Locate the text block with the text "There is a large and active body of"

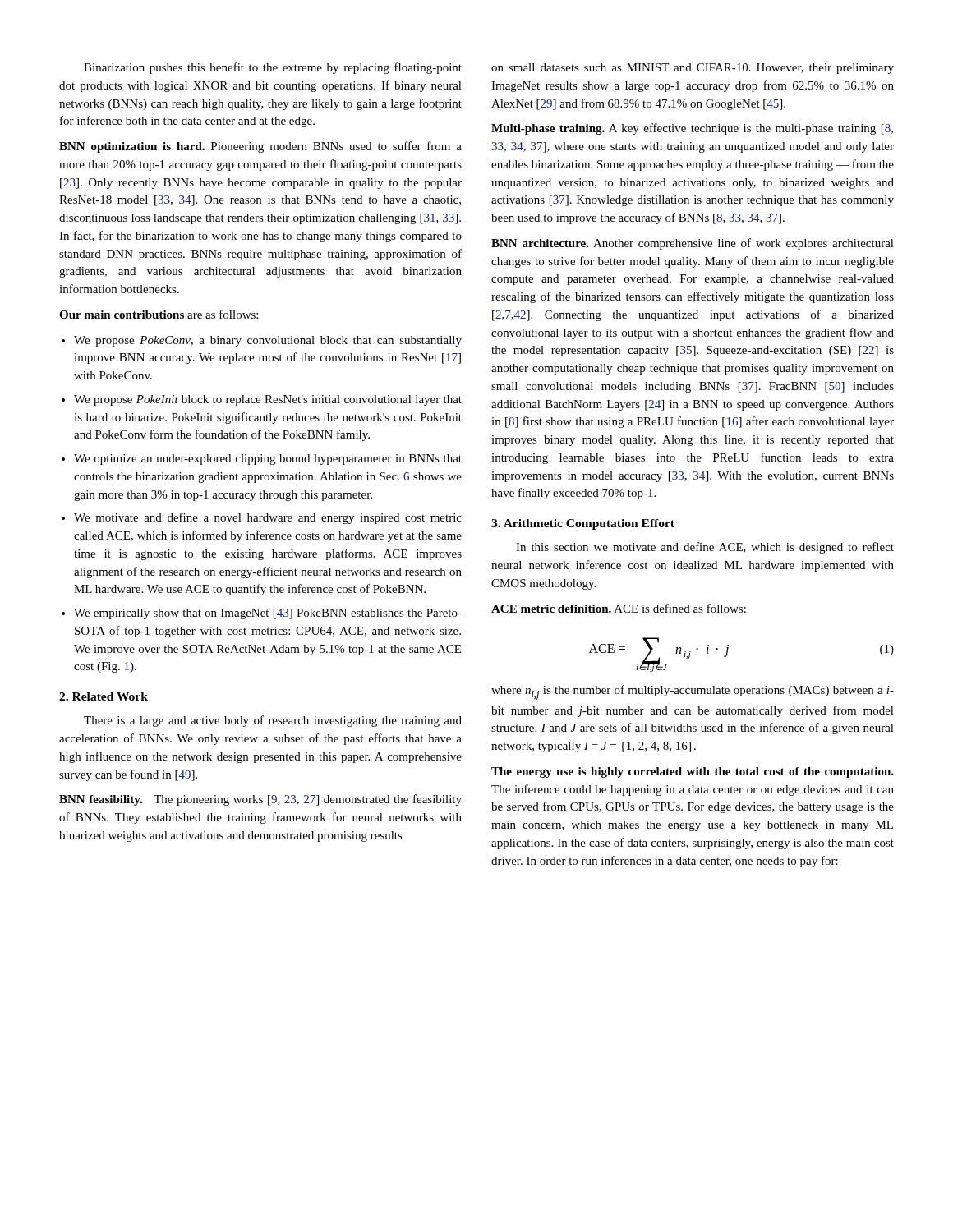pyautogui.click(x=260, y=748)
